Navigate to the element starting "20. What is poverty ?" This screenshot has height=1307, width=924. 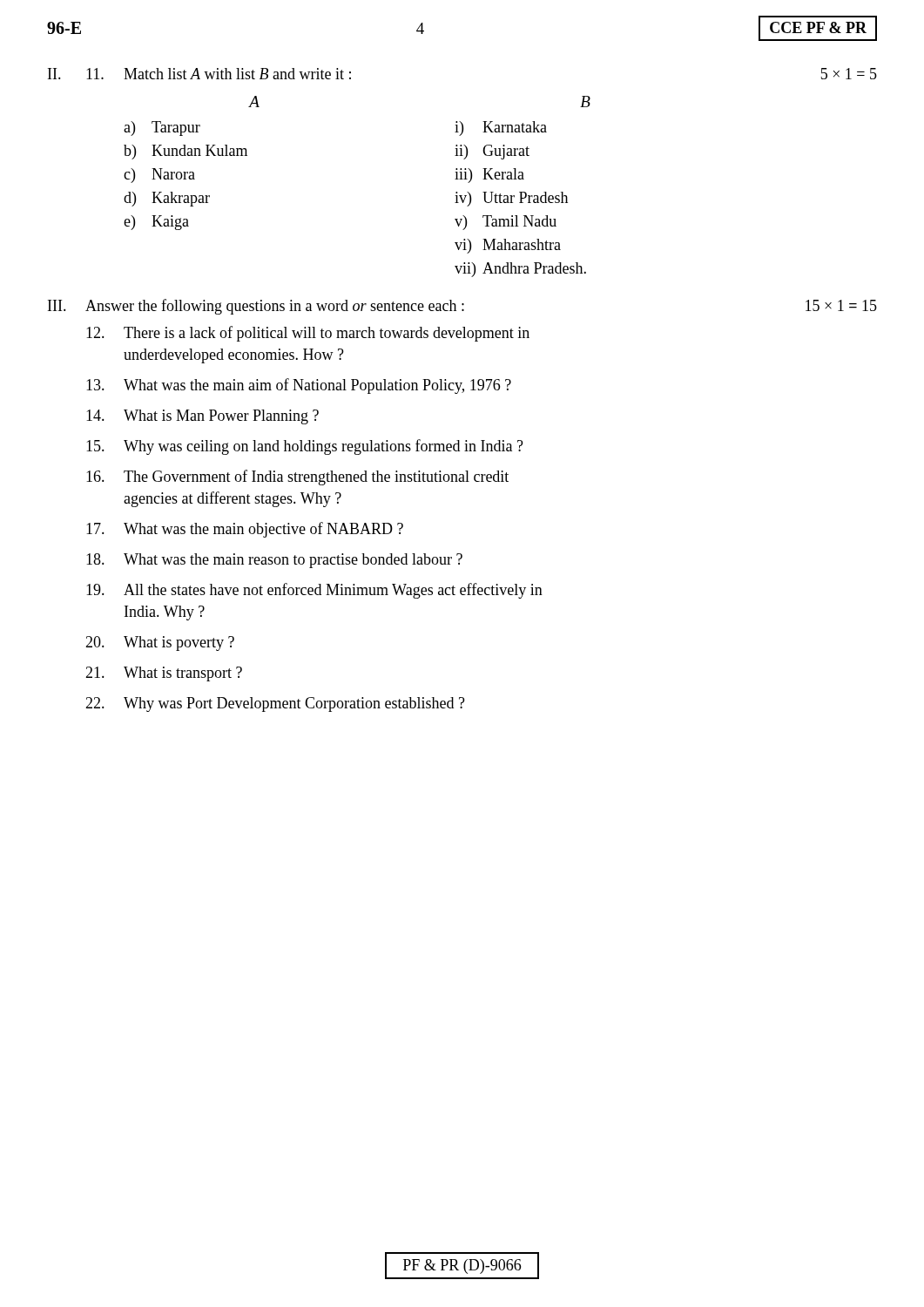pos(160,643)
